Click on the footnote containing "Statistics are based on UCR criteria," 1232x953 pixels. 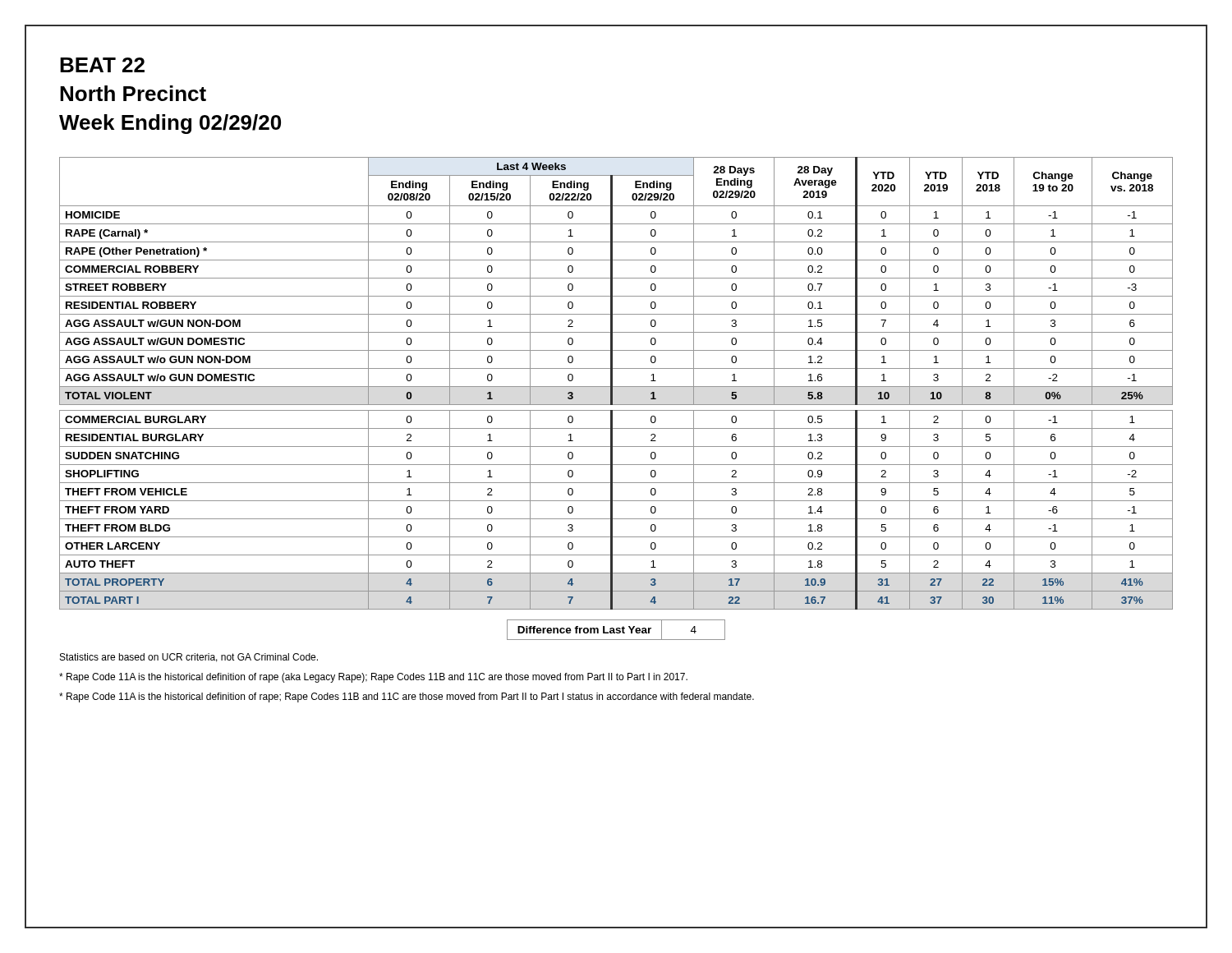pos(189,657)
